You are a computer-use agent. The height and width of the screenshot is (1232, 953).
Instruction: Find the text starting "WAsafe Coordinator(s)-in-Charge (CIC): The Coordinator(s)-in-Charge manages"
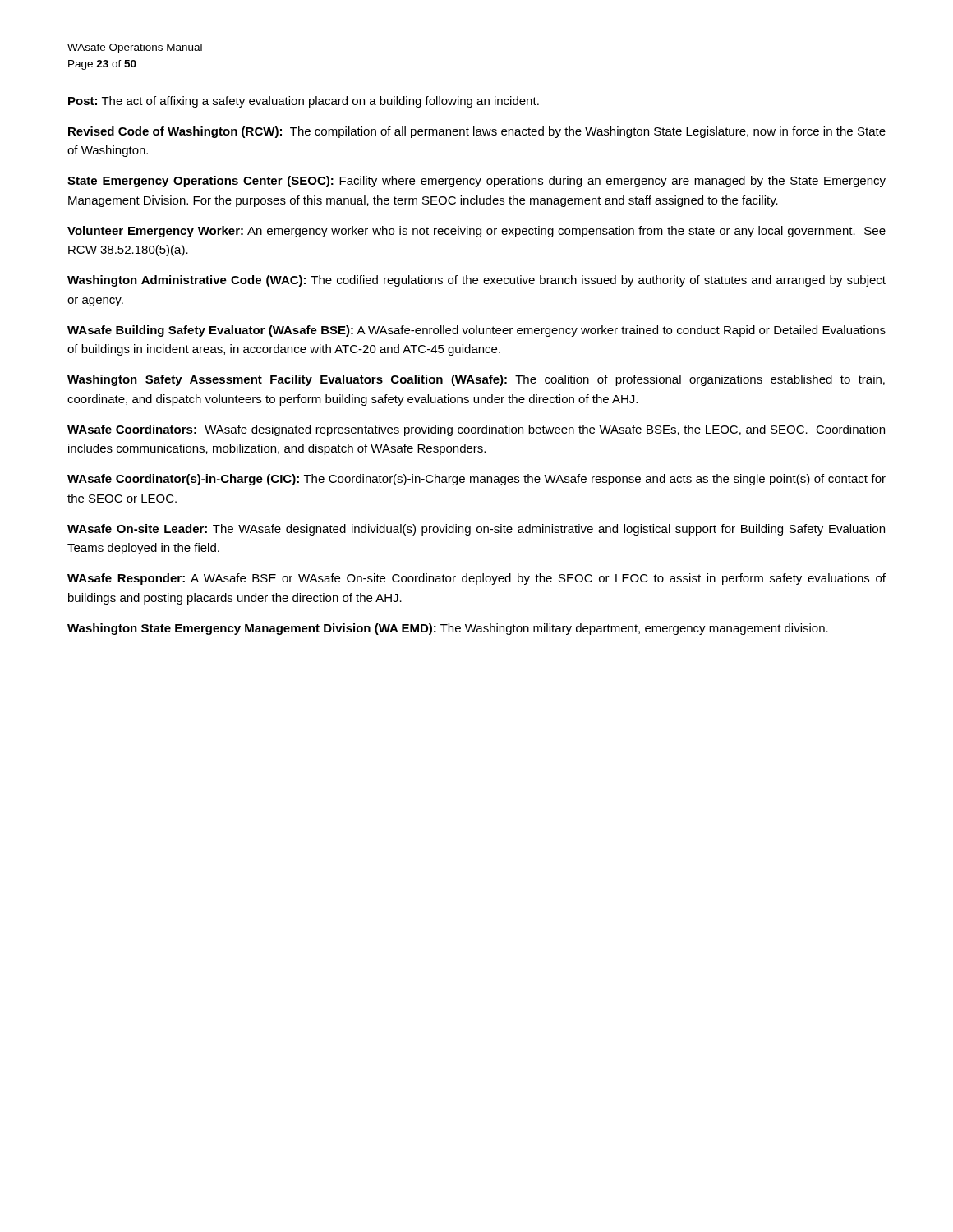tap(476, 488)
